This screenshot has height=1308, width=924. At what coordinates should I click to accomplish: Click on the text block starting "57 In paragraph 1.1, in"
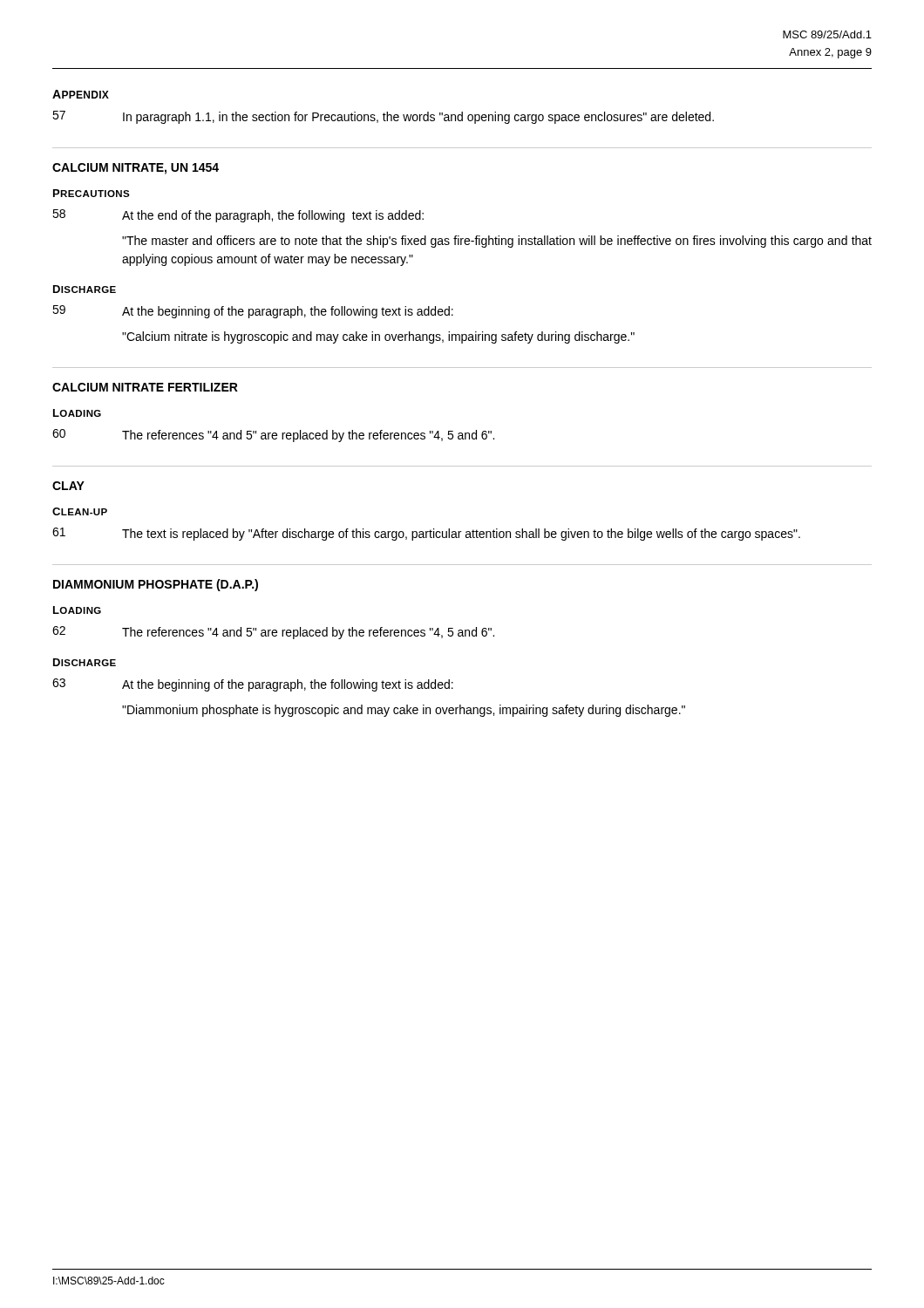(x=462, y=117)
